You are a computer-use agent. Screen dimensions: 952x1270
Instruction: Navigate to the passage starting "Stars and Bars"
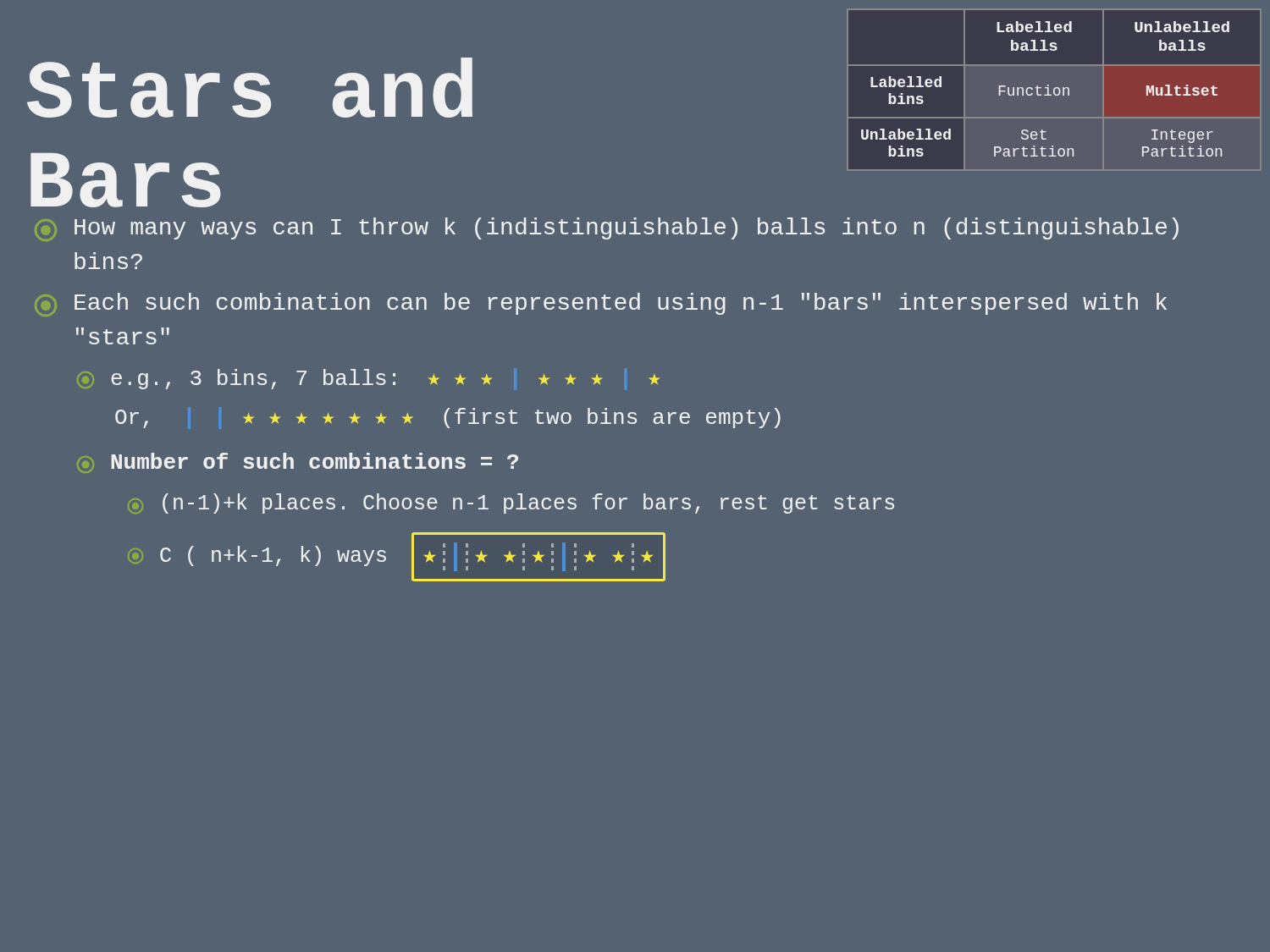(253, 140)
